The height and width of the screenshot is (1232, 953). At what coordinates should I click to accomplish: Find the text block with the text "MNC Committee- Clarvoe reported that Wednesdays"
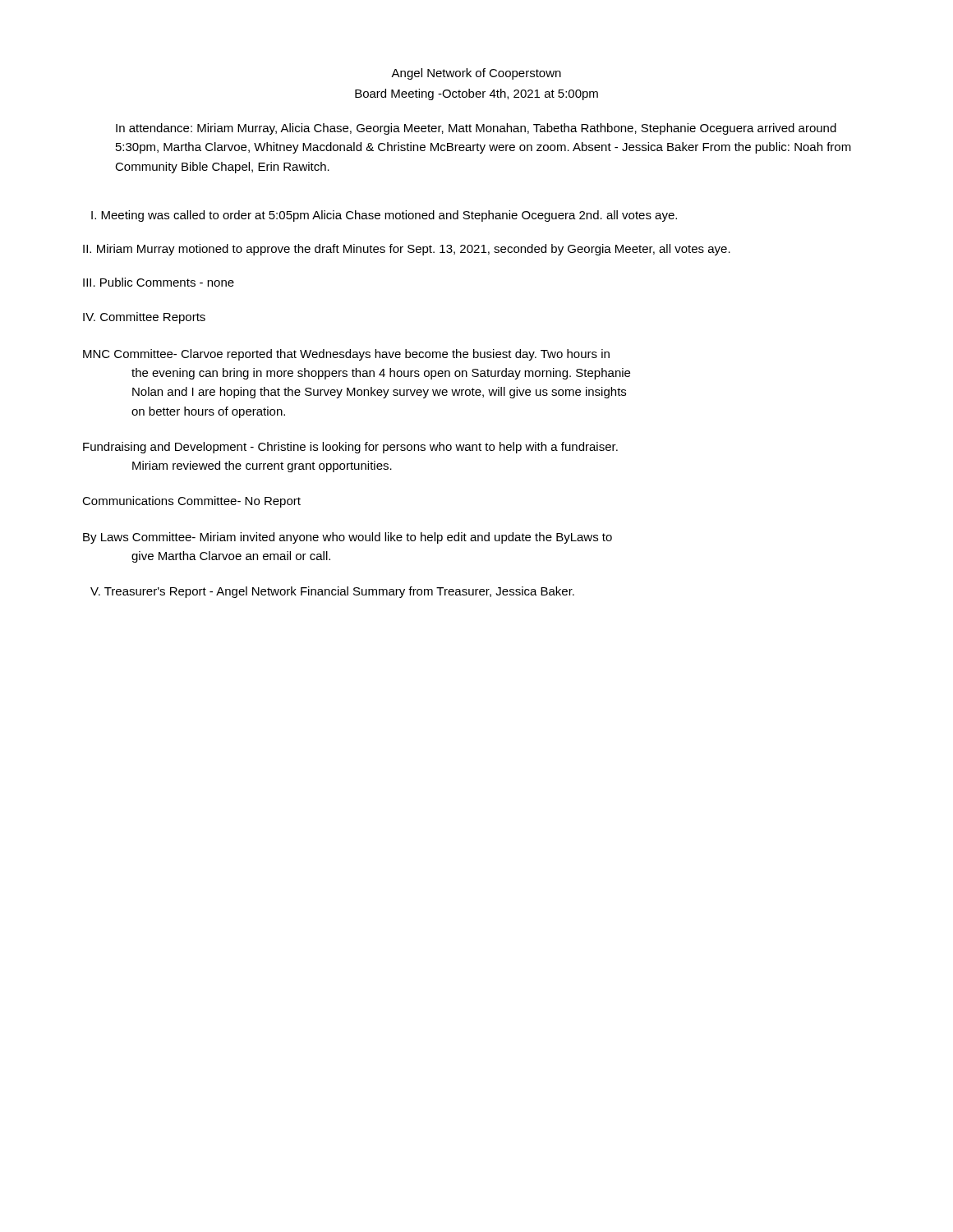(x=357, y=383)
